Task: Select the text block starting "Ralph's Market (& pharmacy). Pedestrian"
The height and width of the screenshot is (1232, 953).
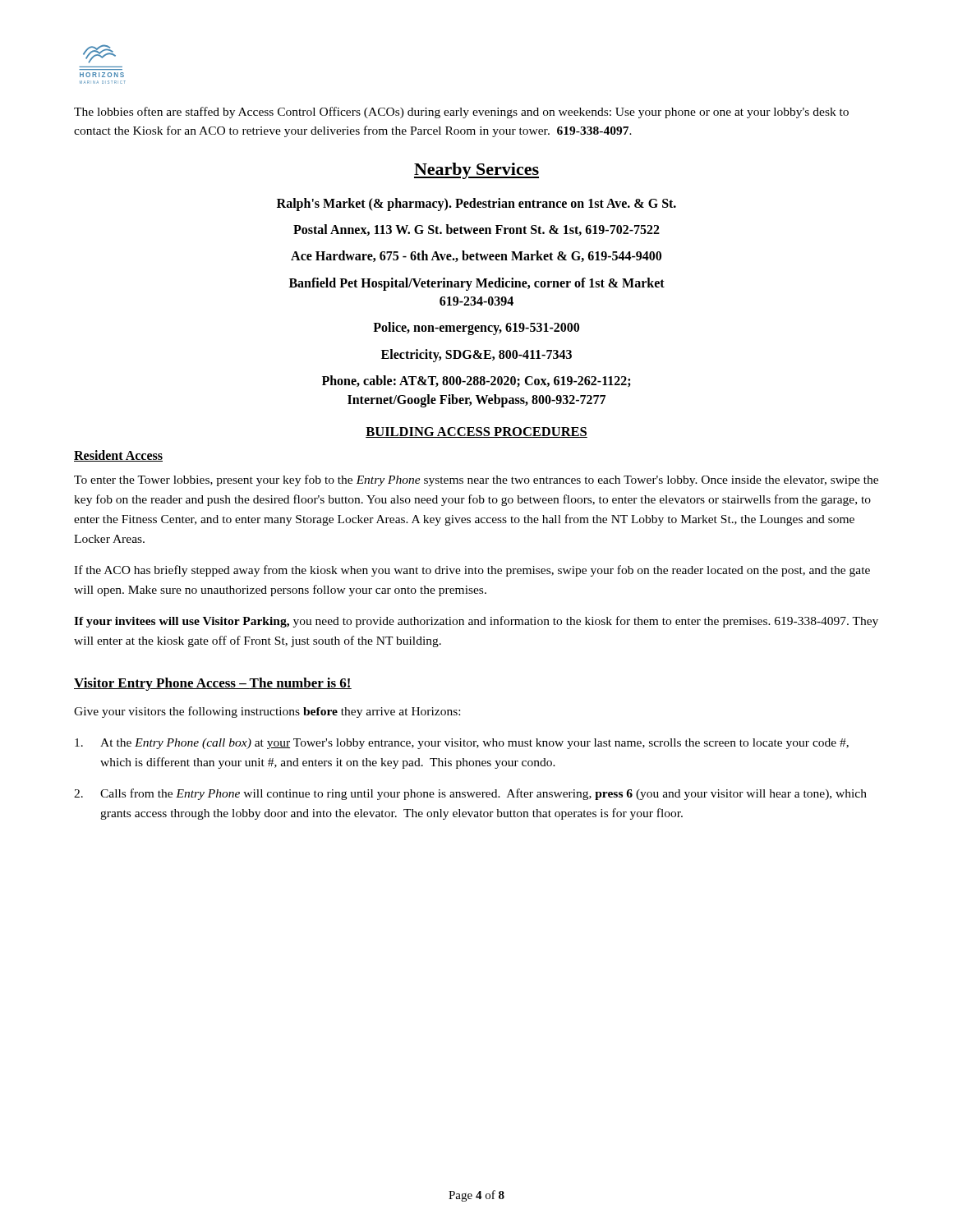Action: click(476, 203)
